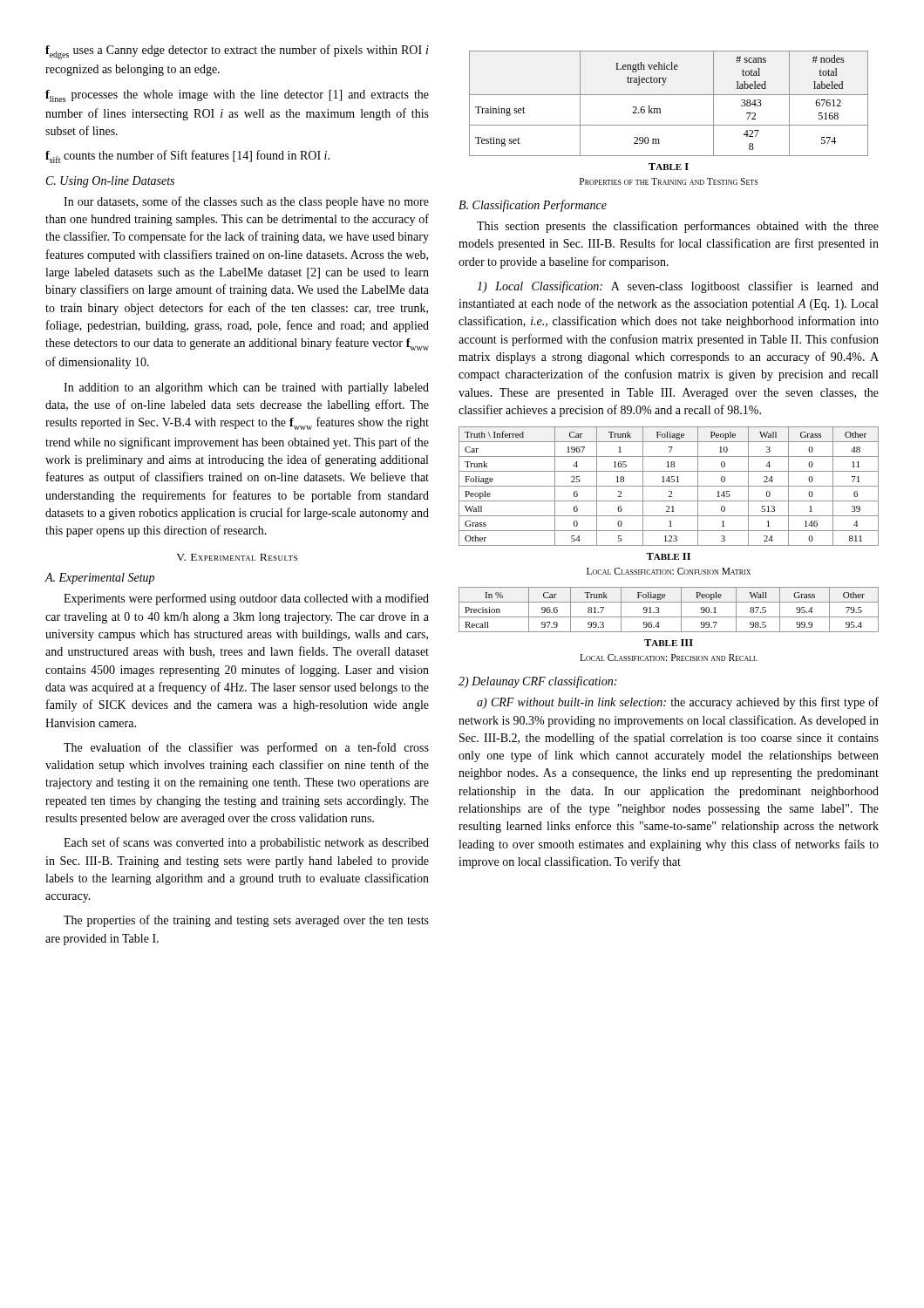Click on the text block that says "The evaluation of the classifier"
Viewport: 924px width, 1308px height.
click(x=237, y=783)
